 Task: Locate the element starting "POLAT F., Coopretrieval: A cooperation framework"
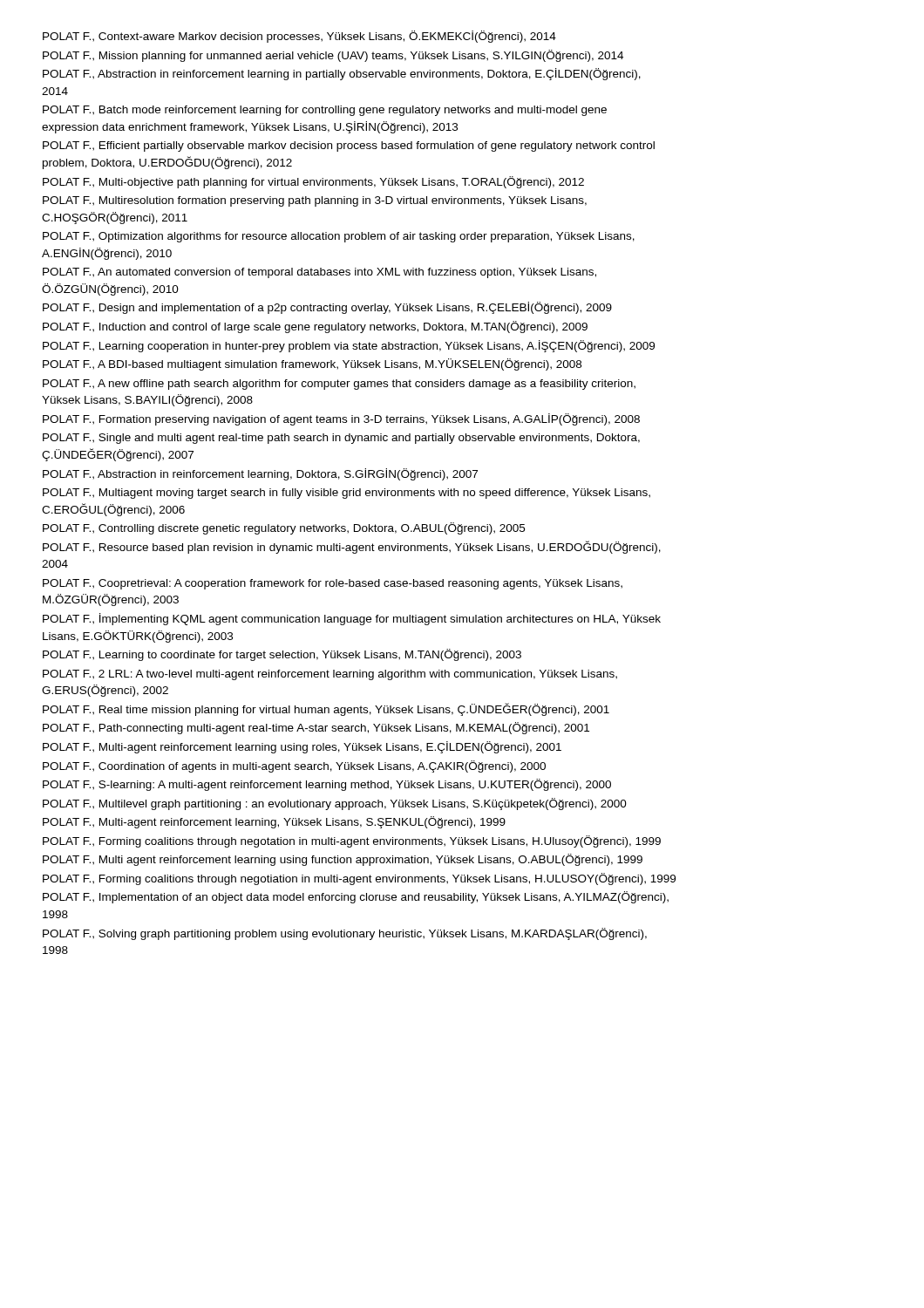[333, 591]
